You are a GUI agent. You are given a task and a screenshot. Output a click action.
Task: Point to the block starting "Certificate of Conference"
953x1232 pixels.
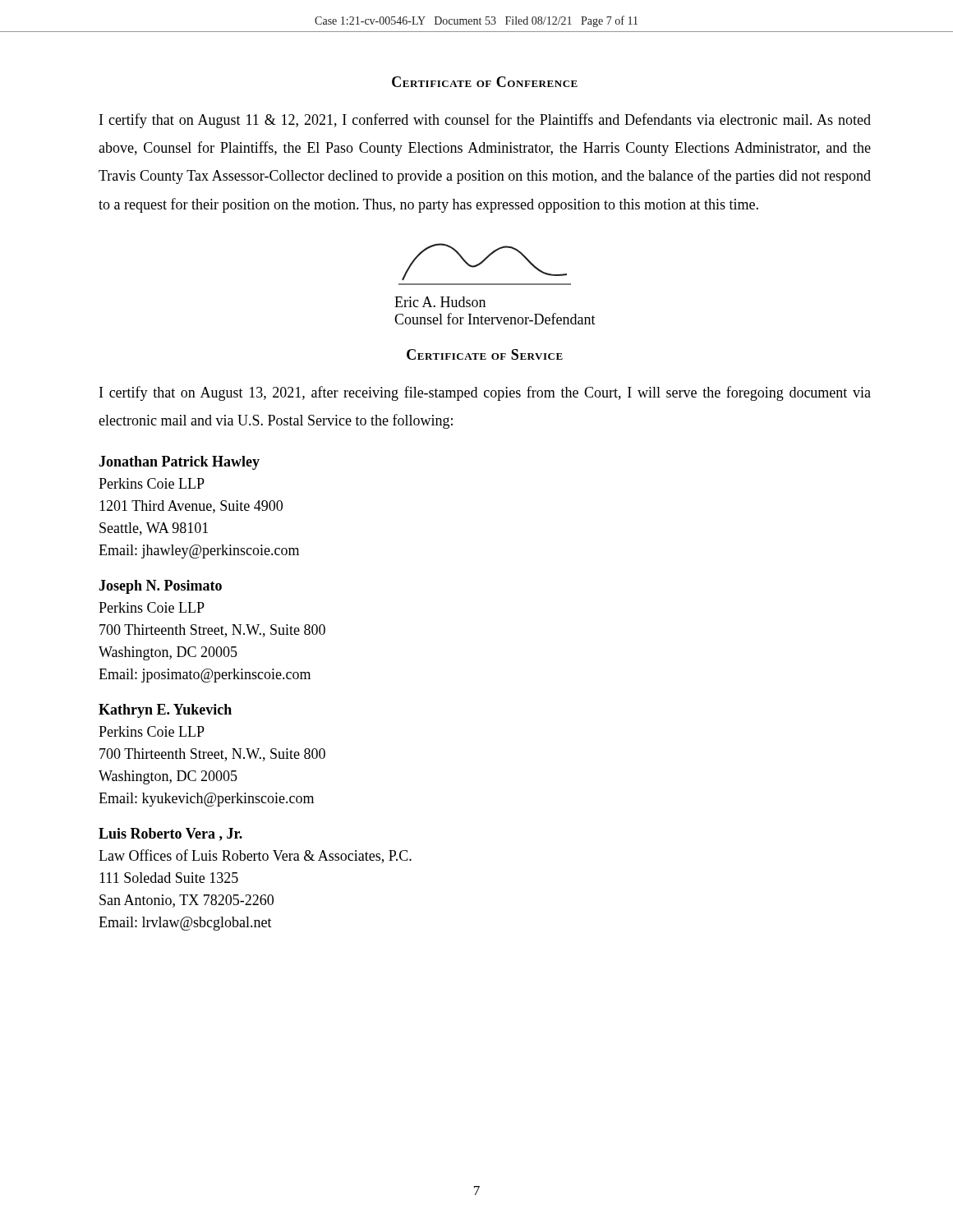click(485, 82)
